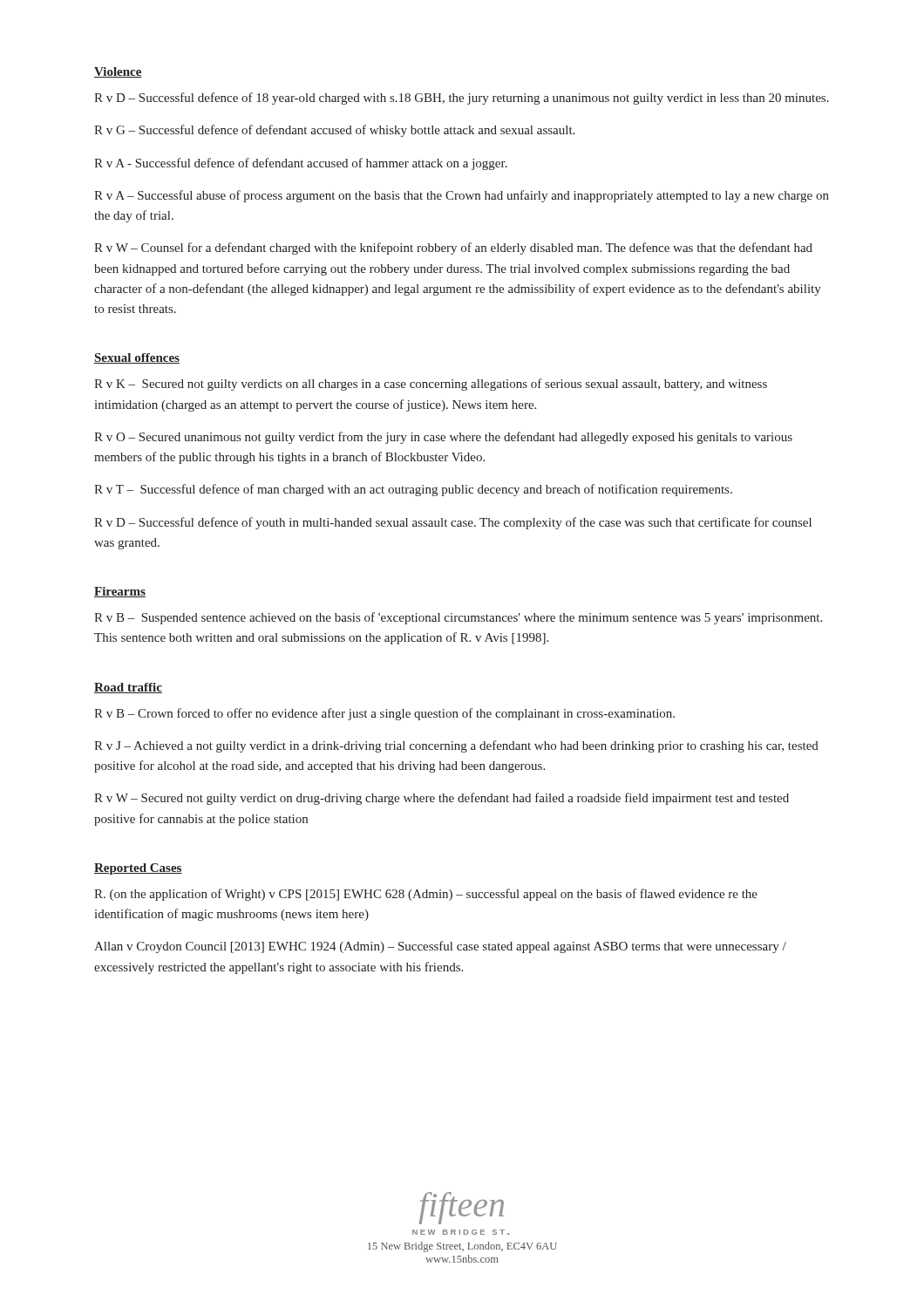924x1308 pixels.
Task: Find the block on this page that starts "R v G – Successful defence of"
Action: pyautogui.click(x=335, y=130)
